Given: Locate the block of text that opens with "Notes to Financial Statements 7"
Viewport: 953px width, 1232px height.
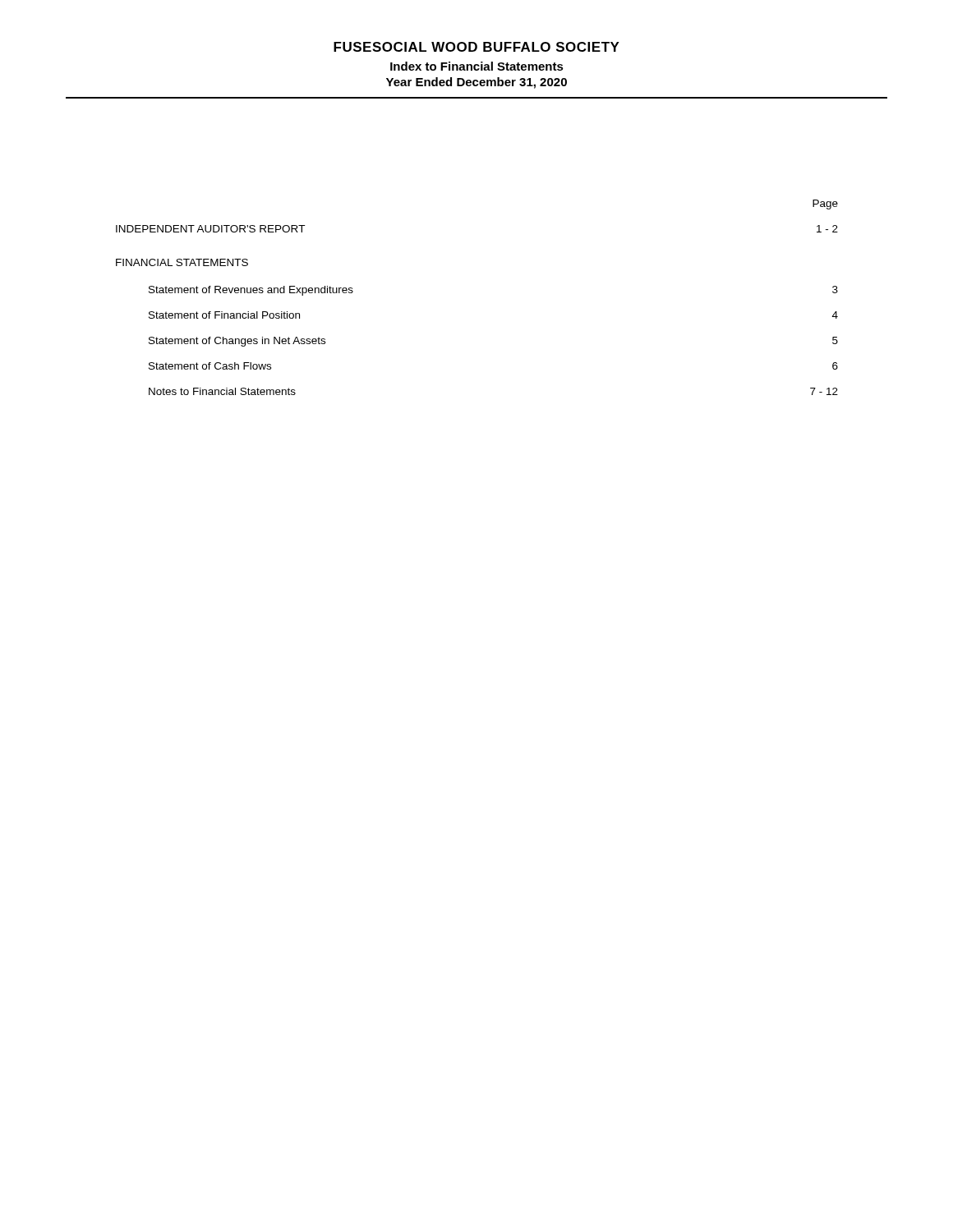Looking at the screenshot, I should (221, 391).
